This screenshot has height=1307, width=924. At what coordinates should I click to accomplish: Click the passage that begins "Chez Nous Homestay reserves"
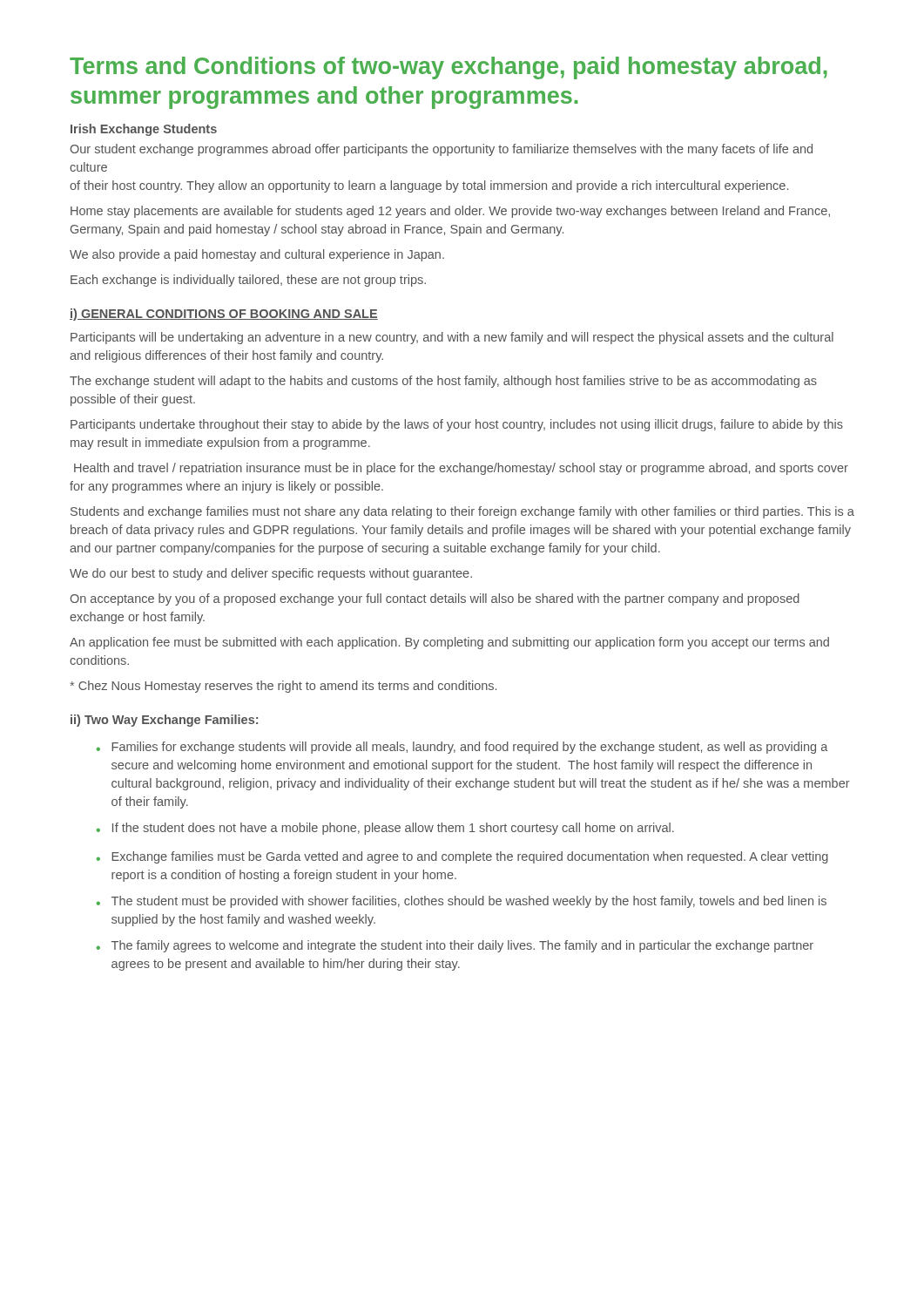(284, 686)
